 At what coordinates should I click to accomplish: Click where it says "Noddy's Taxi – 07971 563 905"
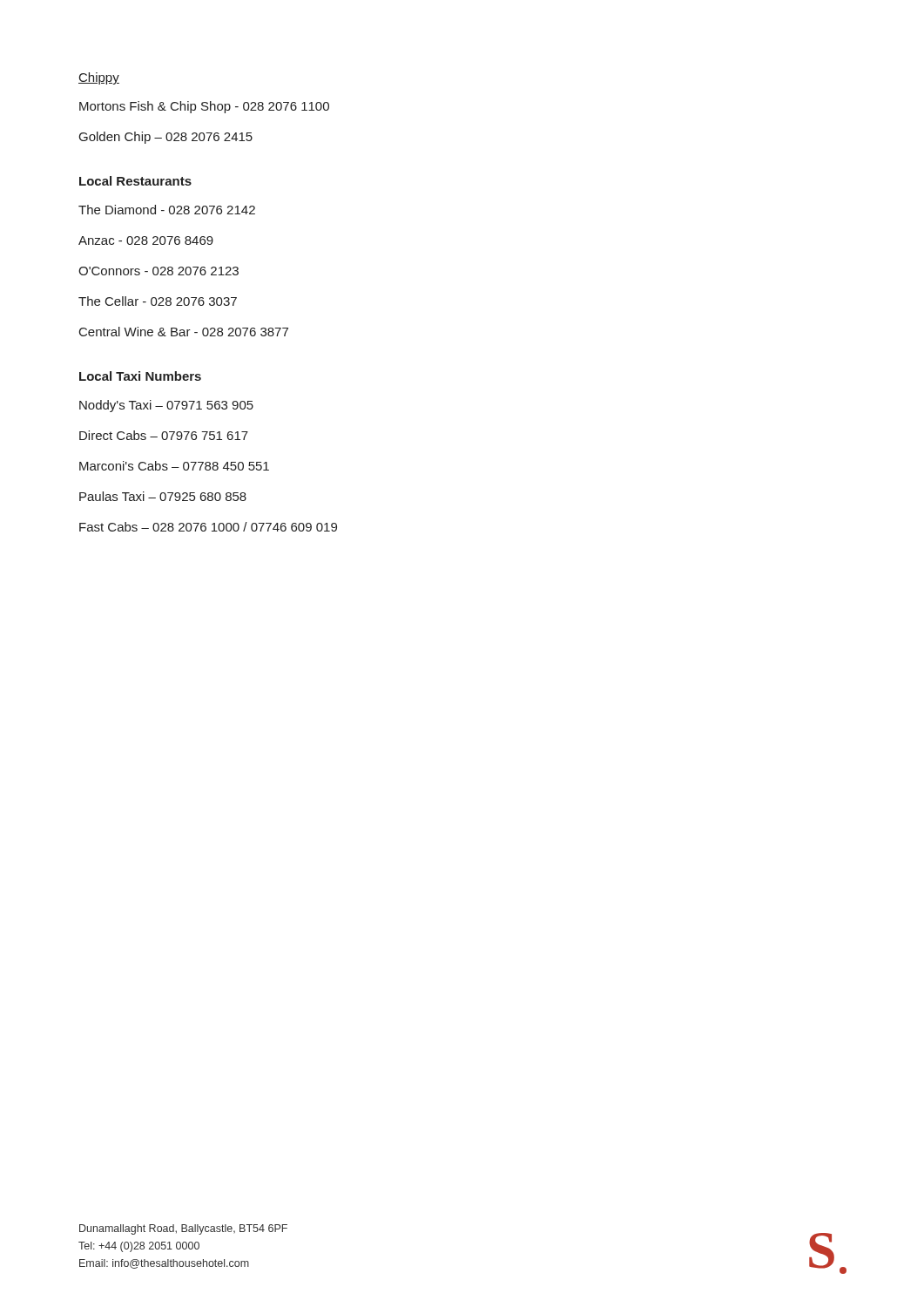166,405
